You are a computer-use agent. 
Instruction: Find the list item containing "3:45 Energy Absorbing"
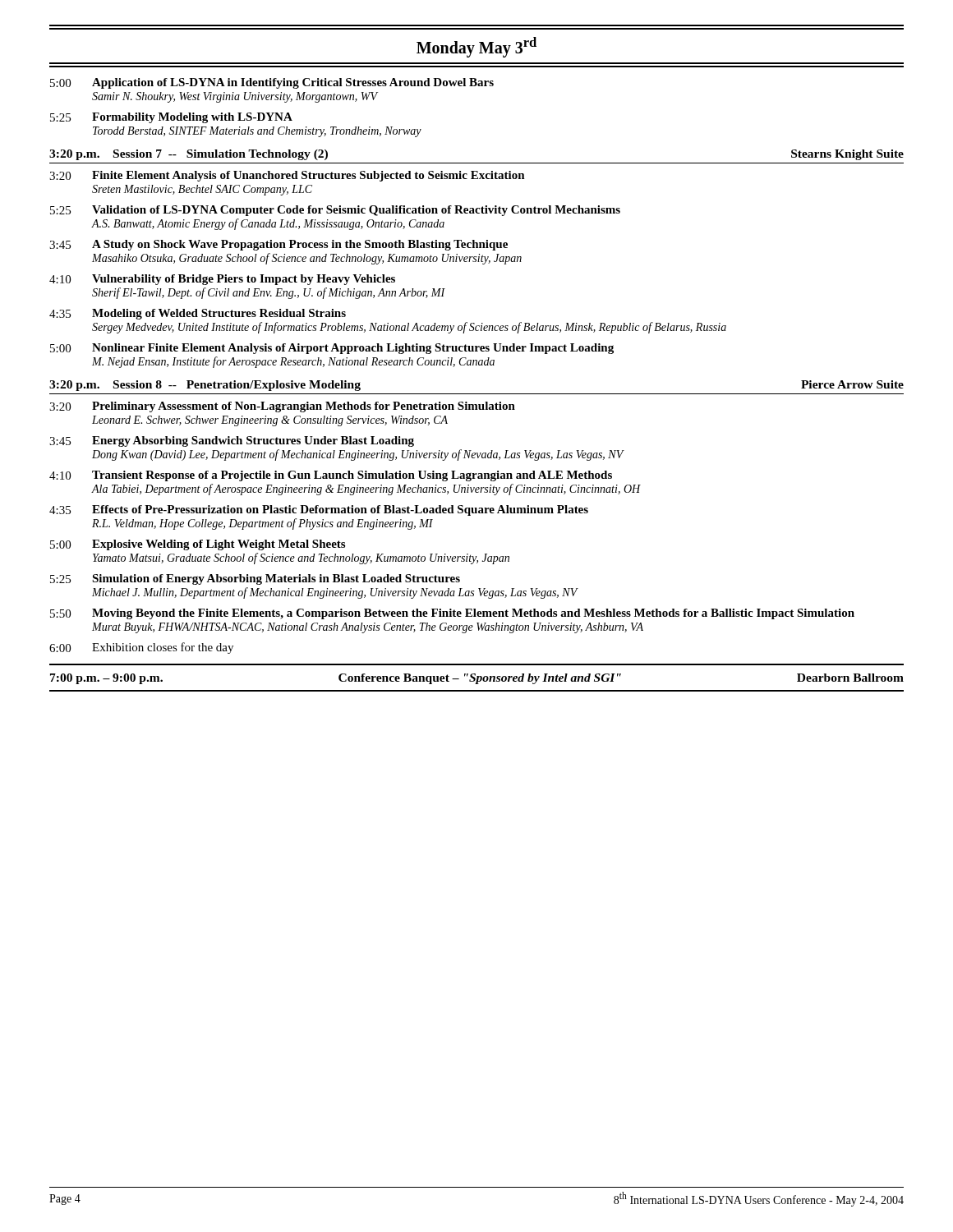(x=476, y=447)
